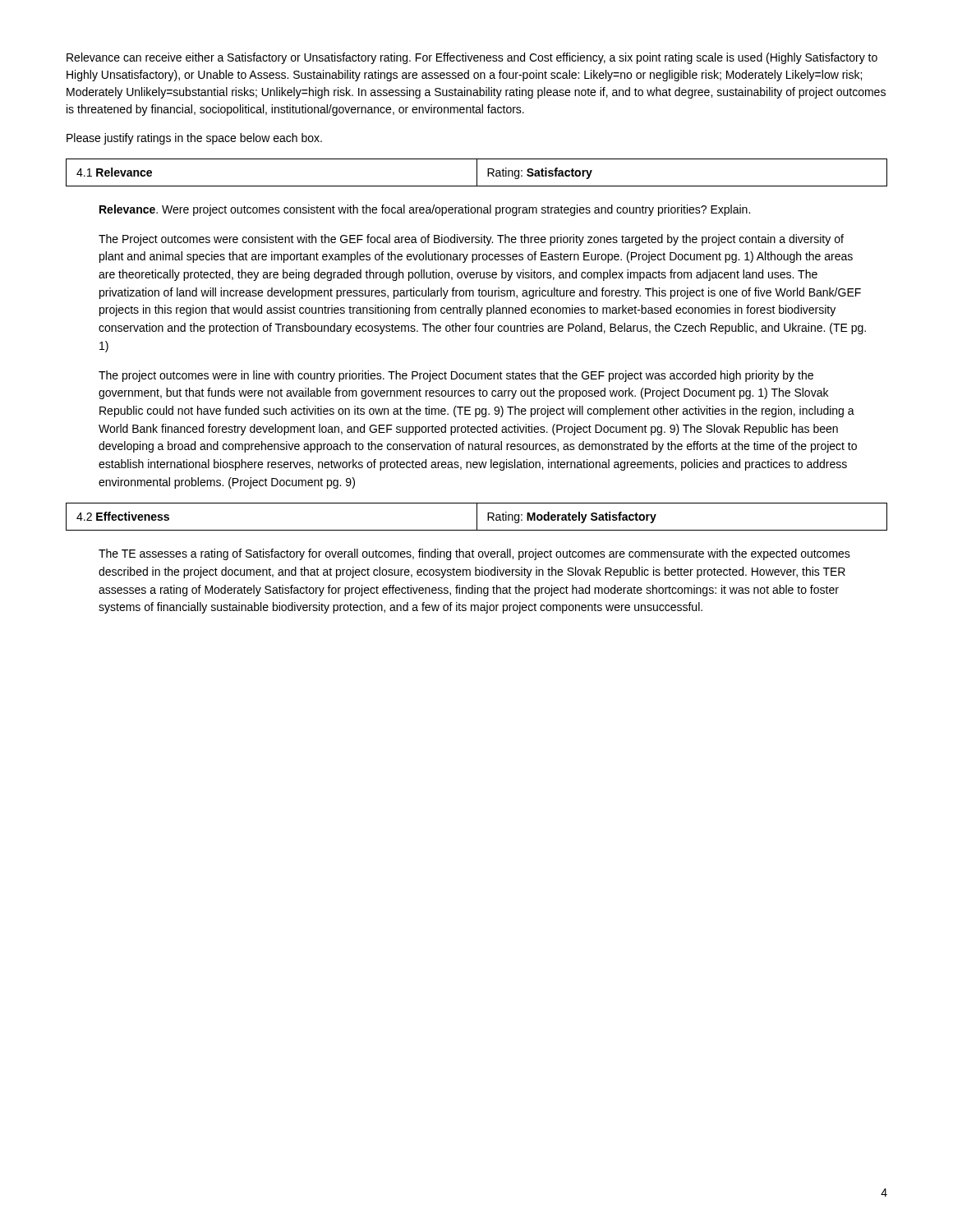Viewport: 953px width, 1232px height.
Task: Click on the table containing "4.1 Relevance"
Action: [476, 172]
